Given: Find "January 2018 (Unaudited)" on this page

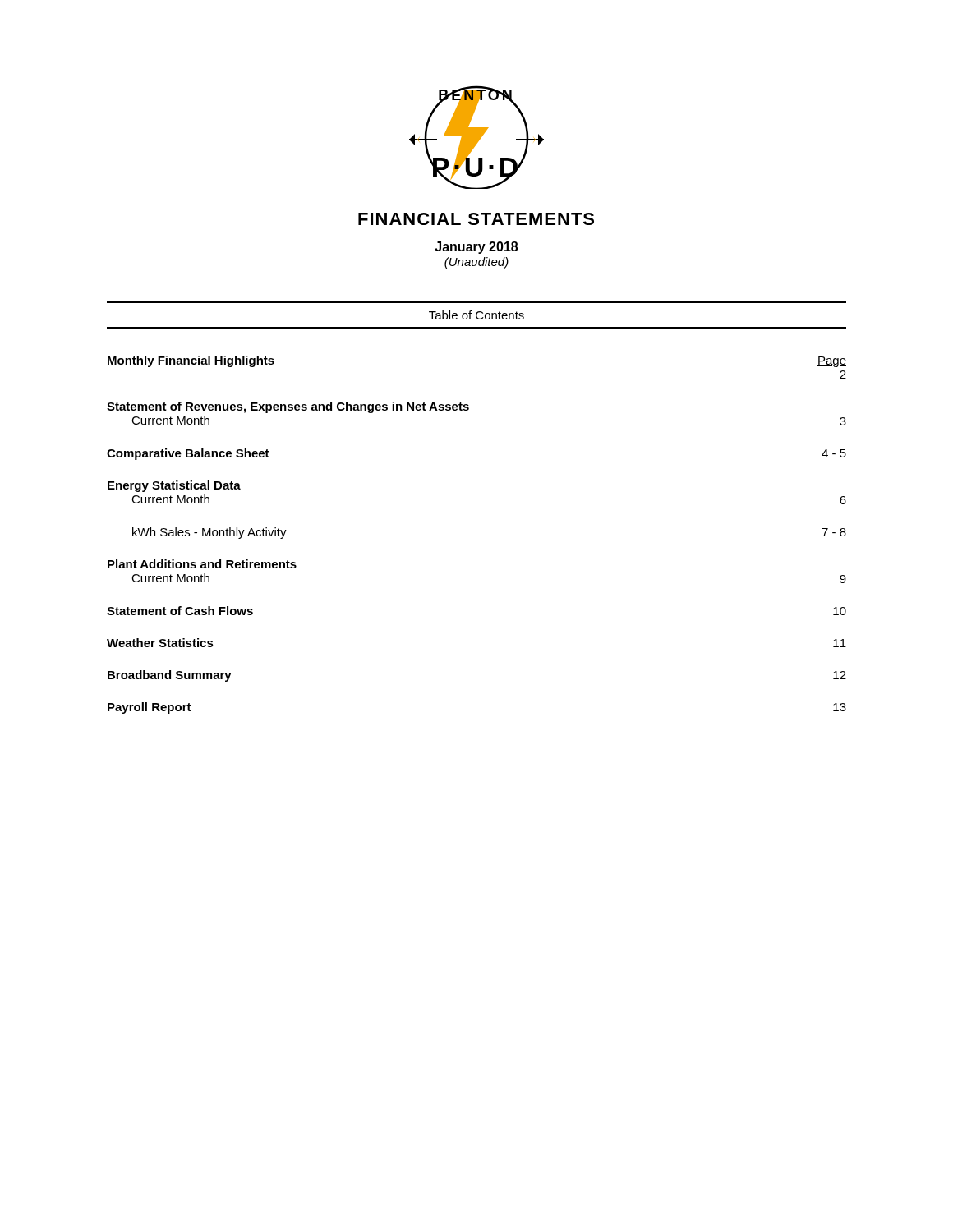Looking at the screenshot, I should pos(476,254).
